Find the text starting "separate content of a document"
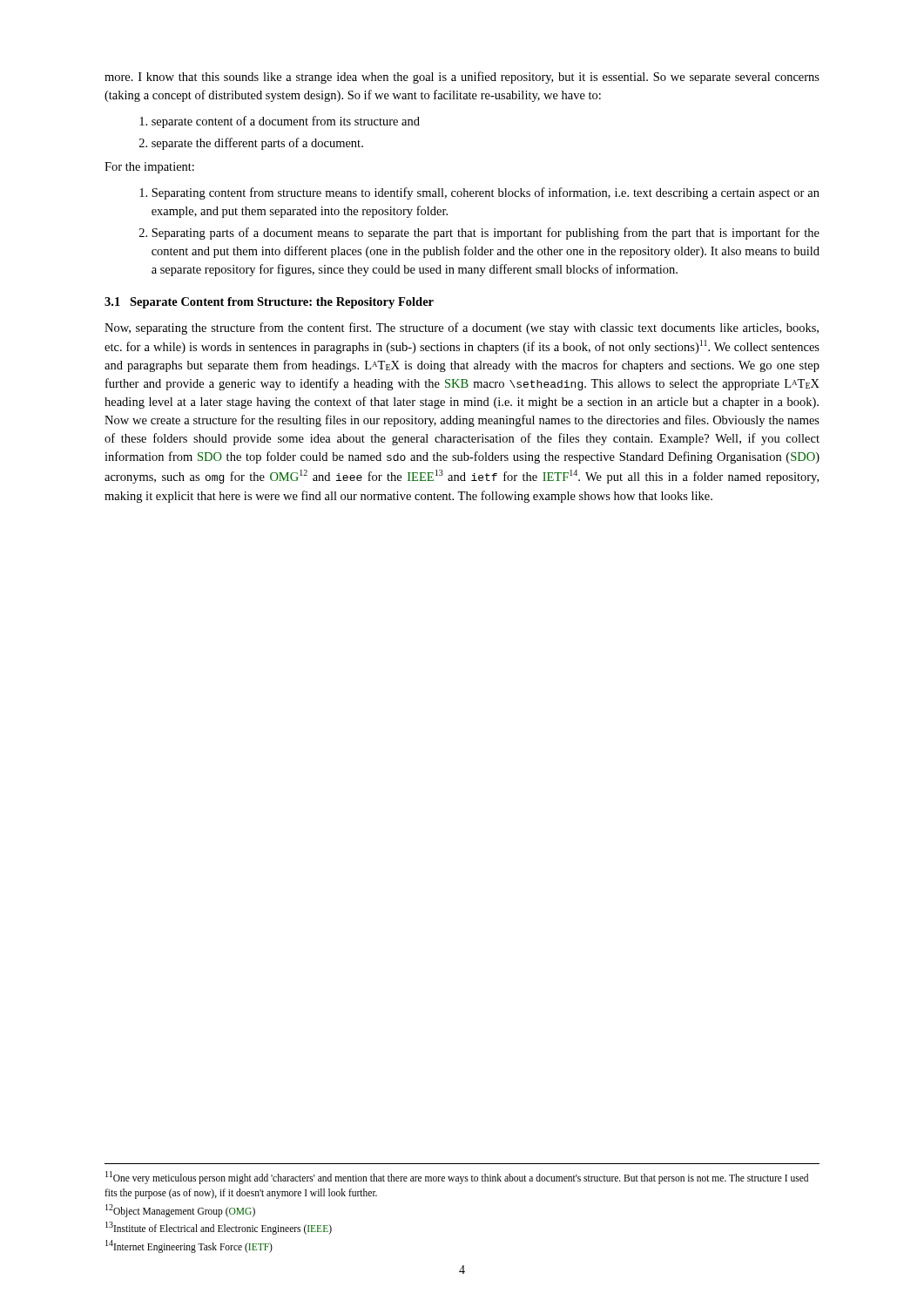This screenshot has height=1307, width=924. pos(280,122)
